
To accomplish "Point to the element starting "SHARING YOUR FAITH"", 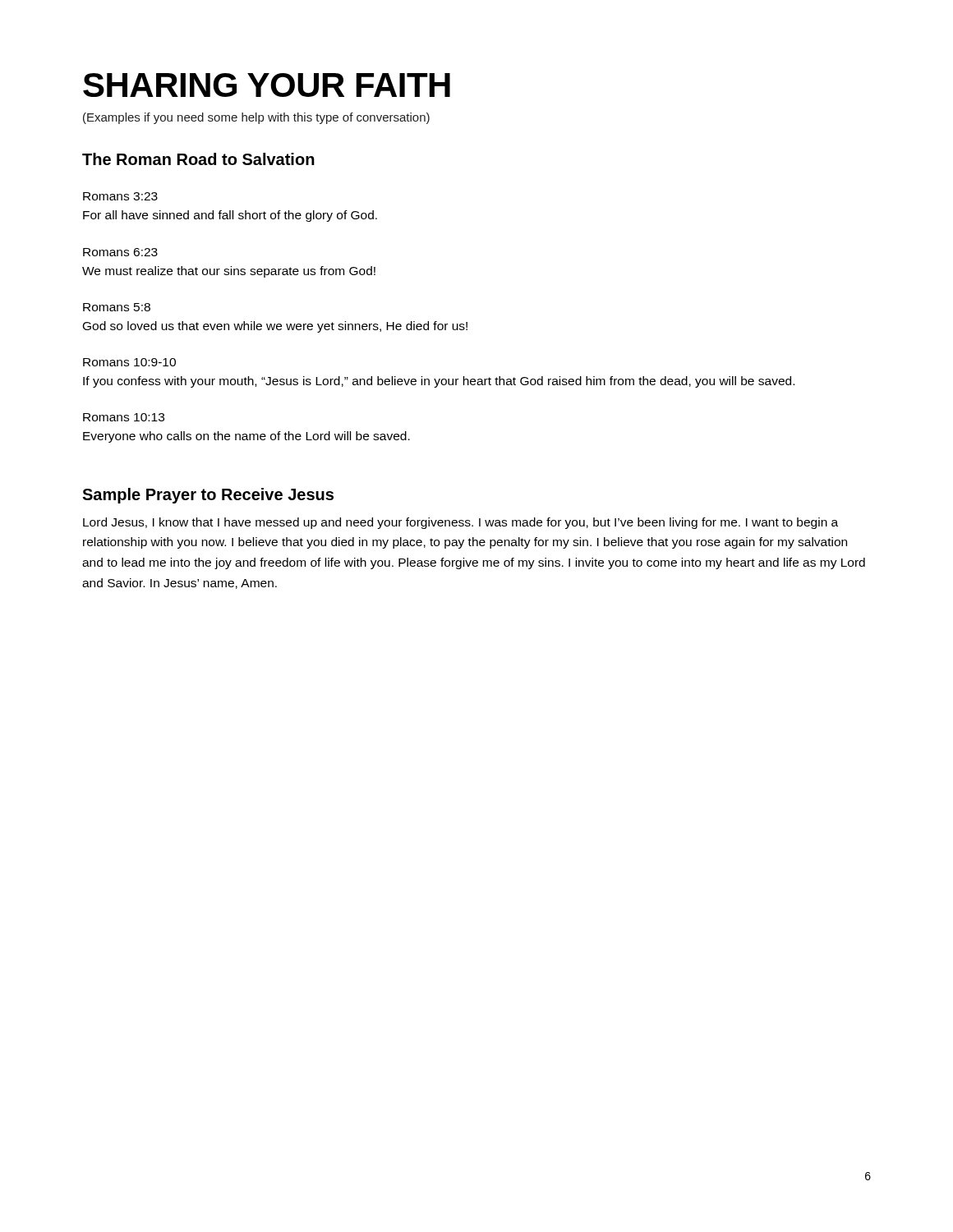I will (x=267, y=85).
